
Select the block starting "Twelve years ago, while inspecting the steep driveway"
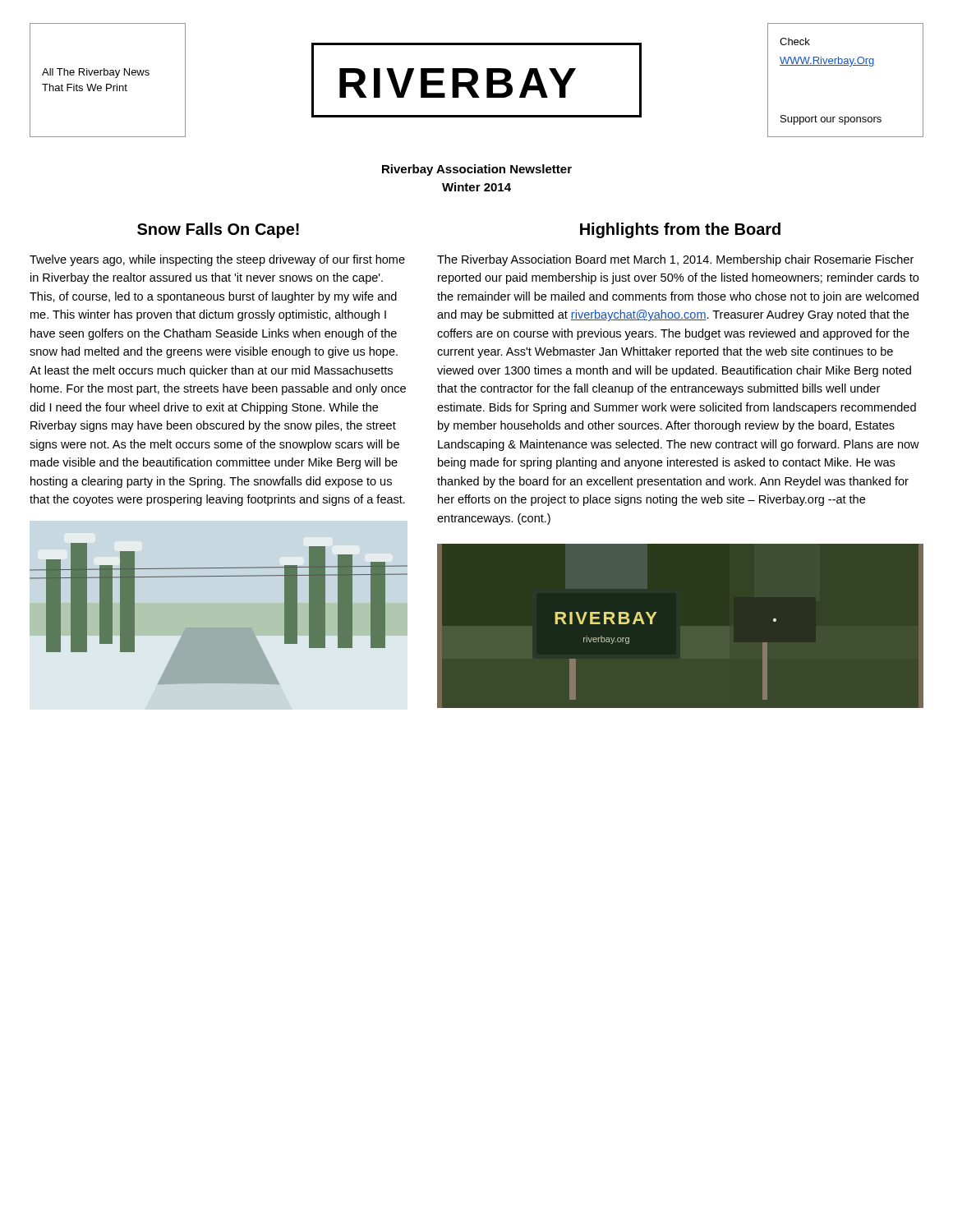click(x=218, y=379)
